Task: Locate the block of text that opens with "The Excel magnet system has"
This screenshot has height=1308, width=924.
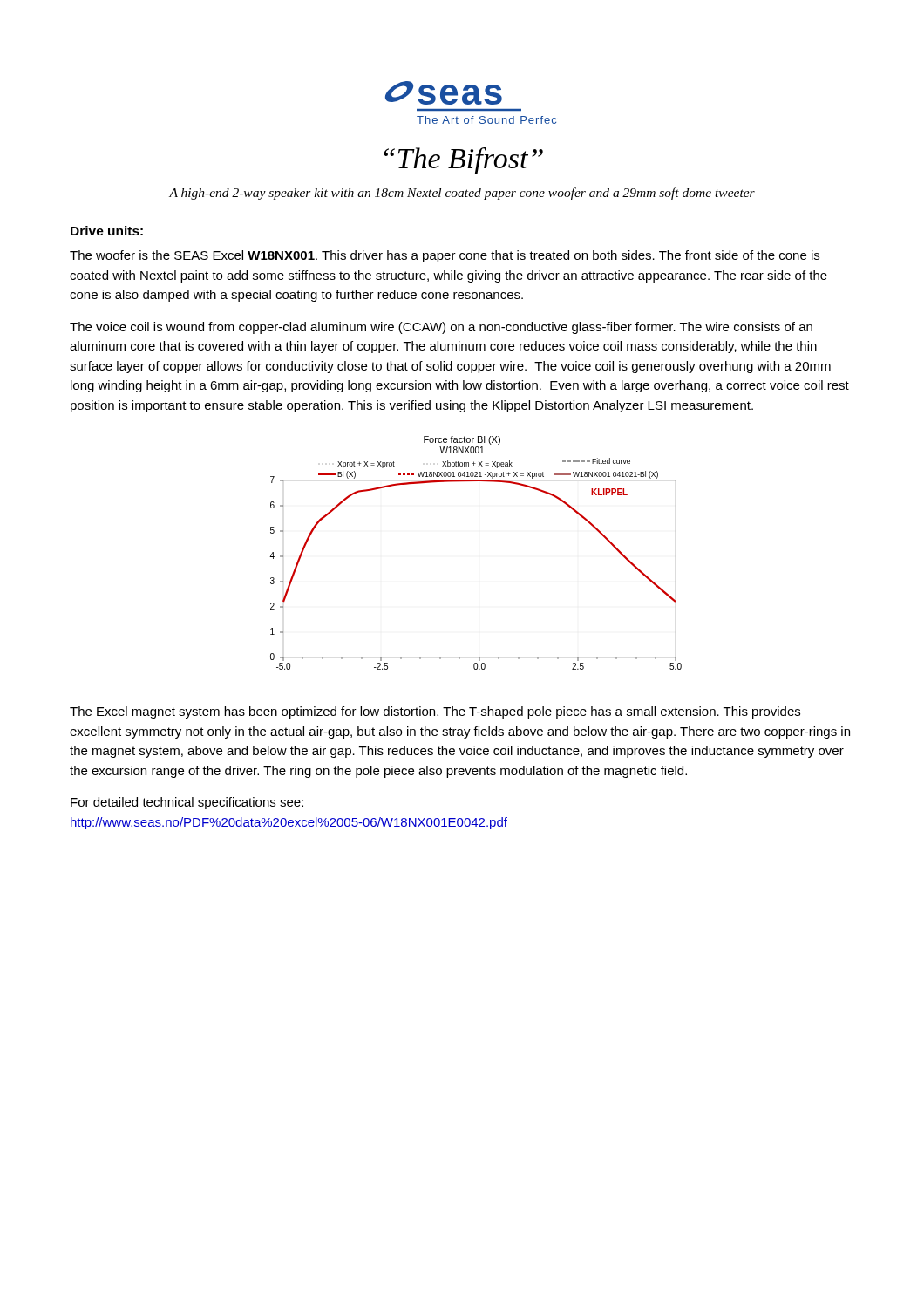Action: pyautogui.click(x=460, y=741)
